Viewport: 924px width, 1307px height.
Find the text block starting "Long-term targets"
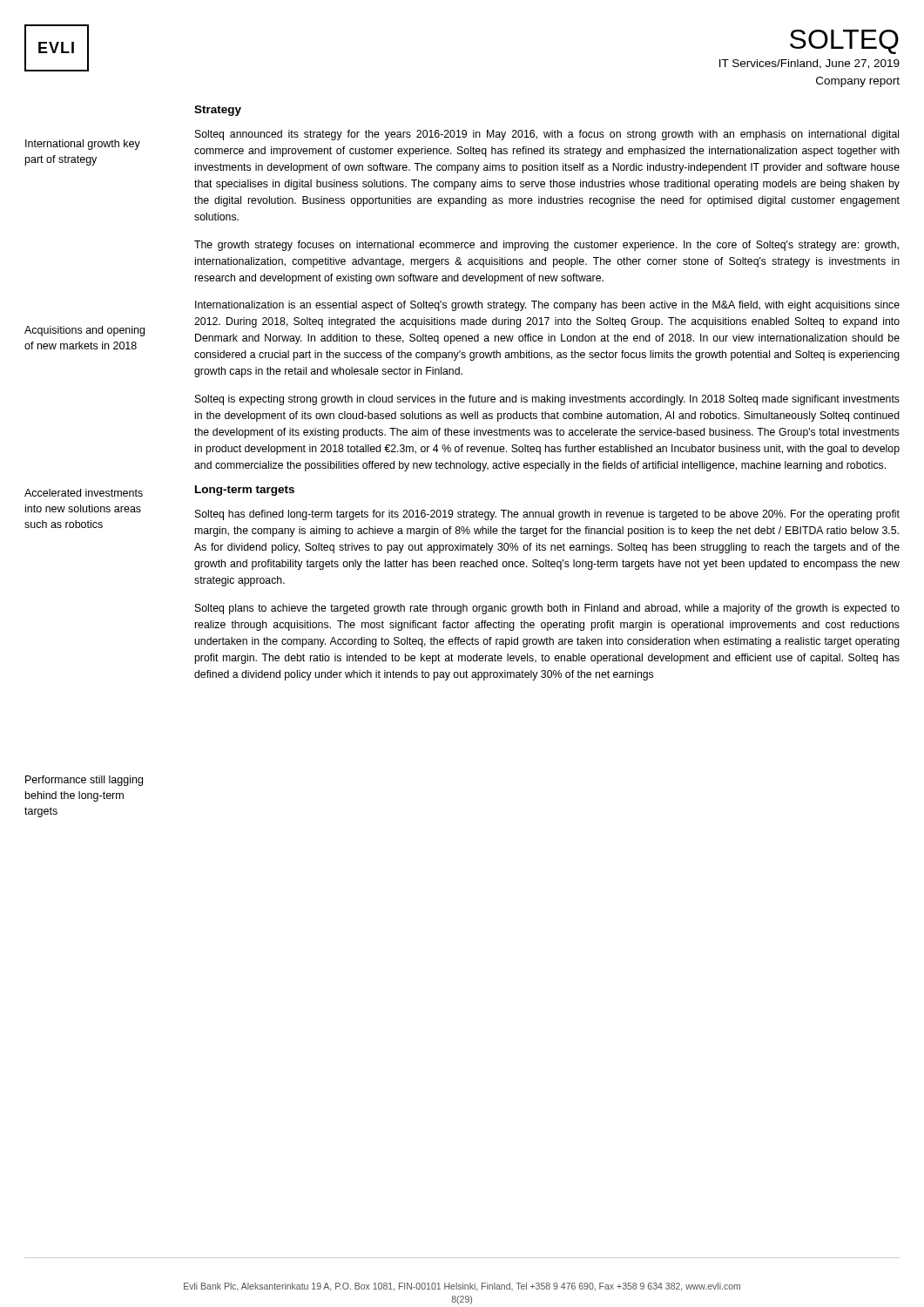(245, 491)
